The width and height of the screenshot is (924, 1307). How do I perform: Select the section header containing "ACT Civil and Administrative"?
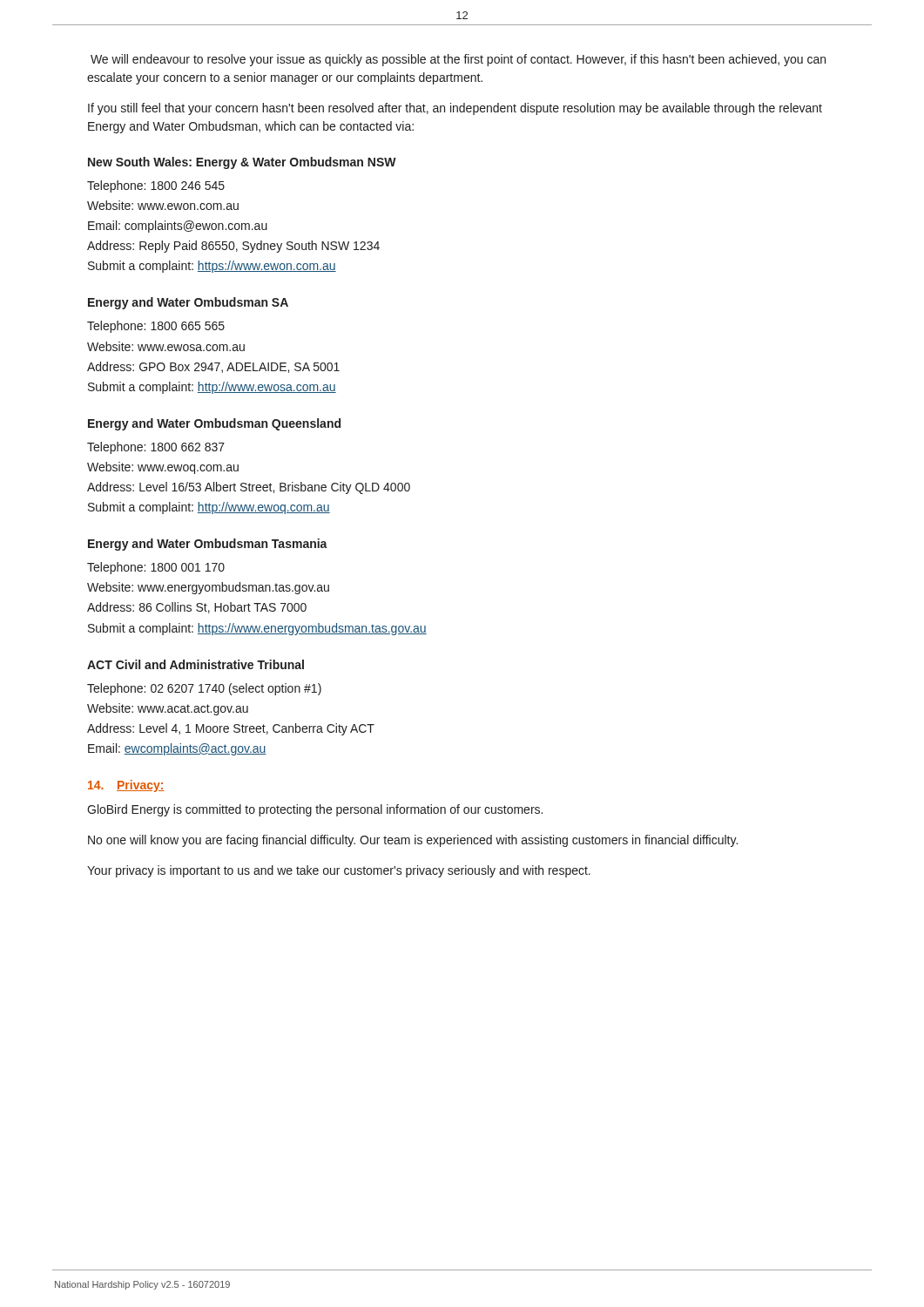pyautogui.click(x=196, y=664)
